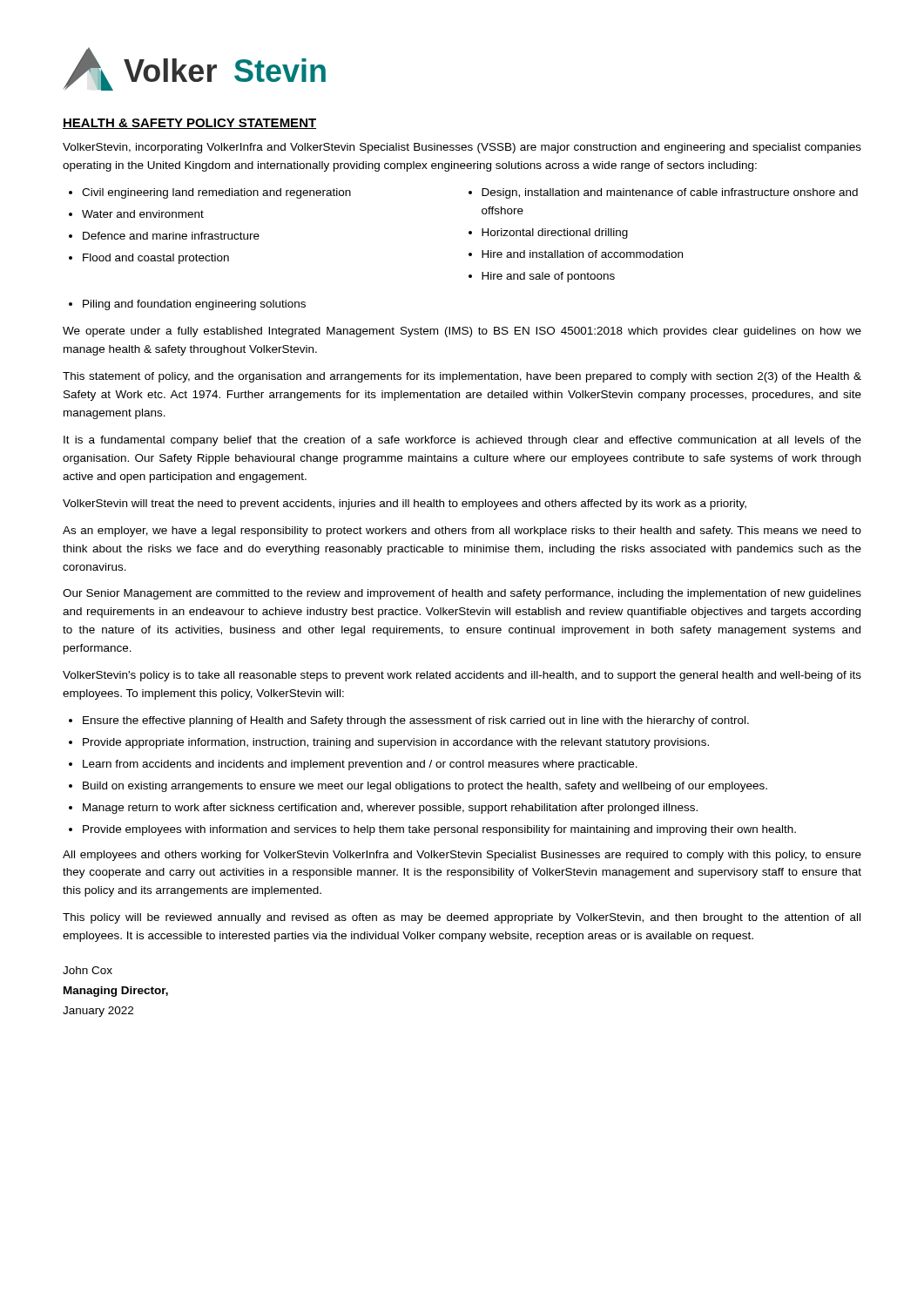Click on the text block that reads "We operate under a fully established Integrated"
Screen dimensions: 1307x924
[462, 340]
